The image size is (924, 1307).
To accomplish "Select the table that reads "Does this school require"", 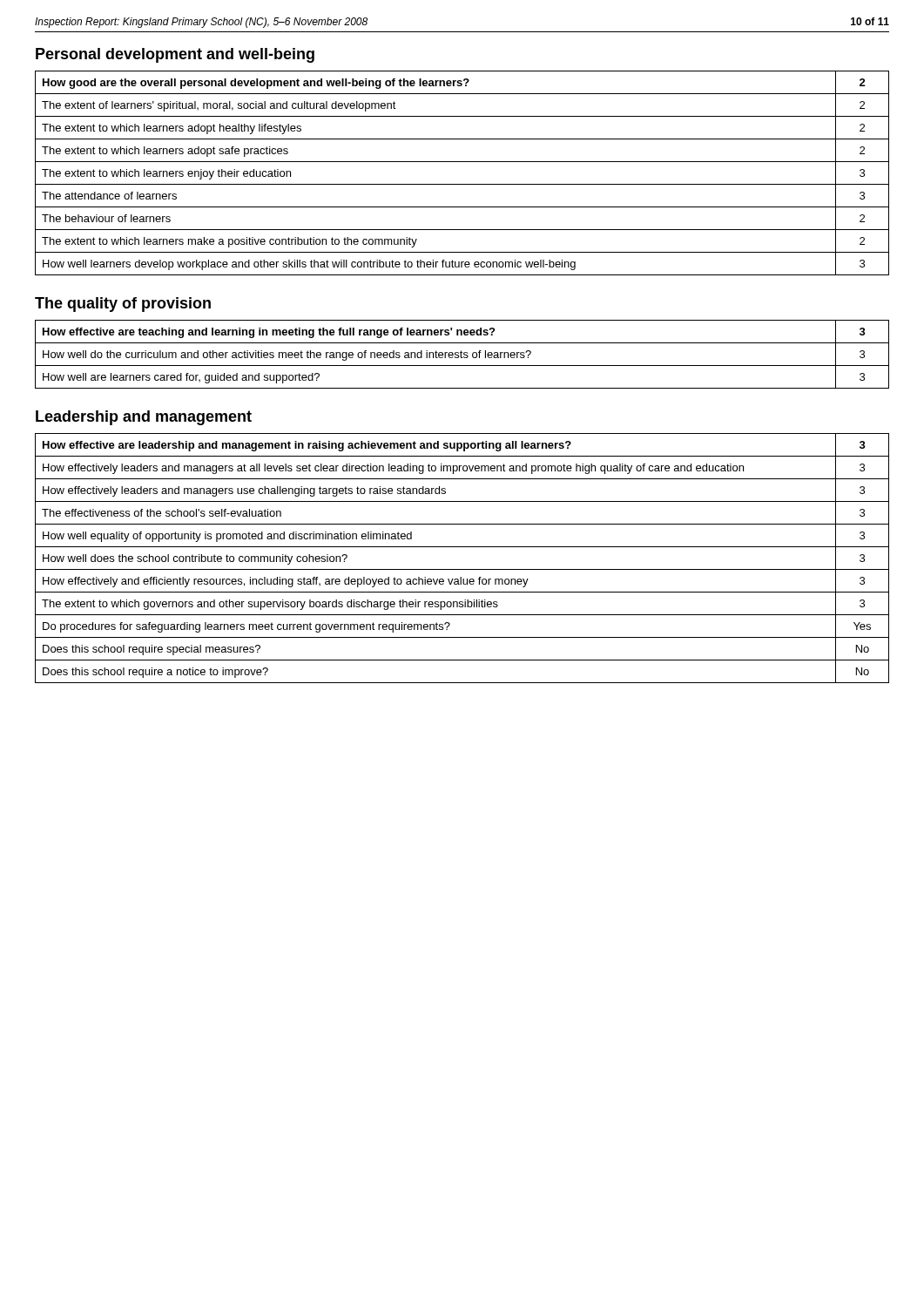I will click(x=462, y=558).
